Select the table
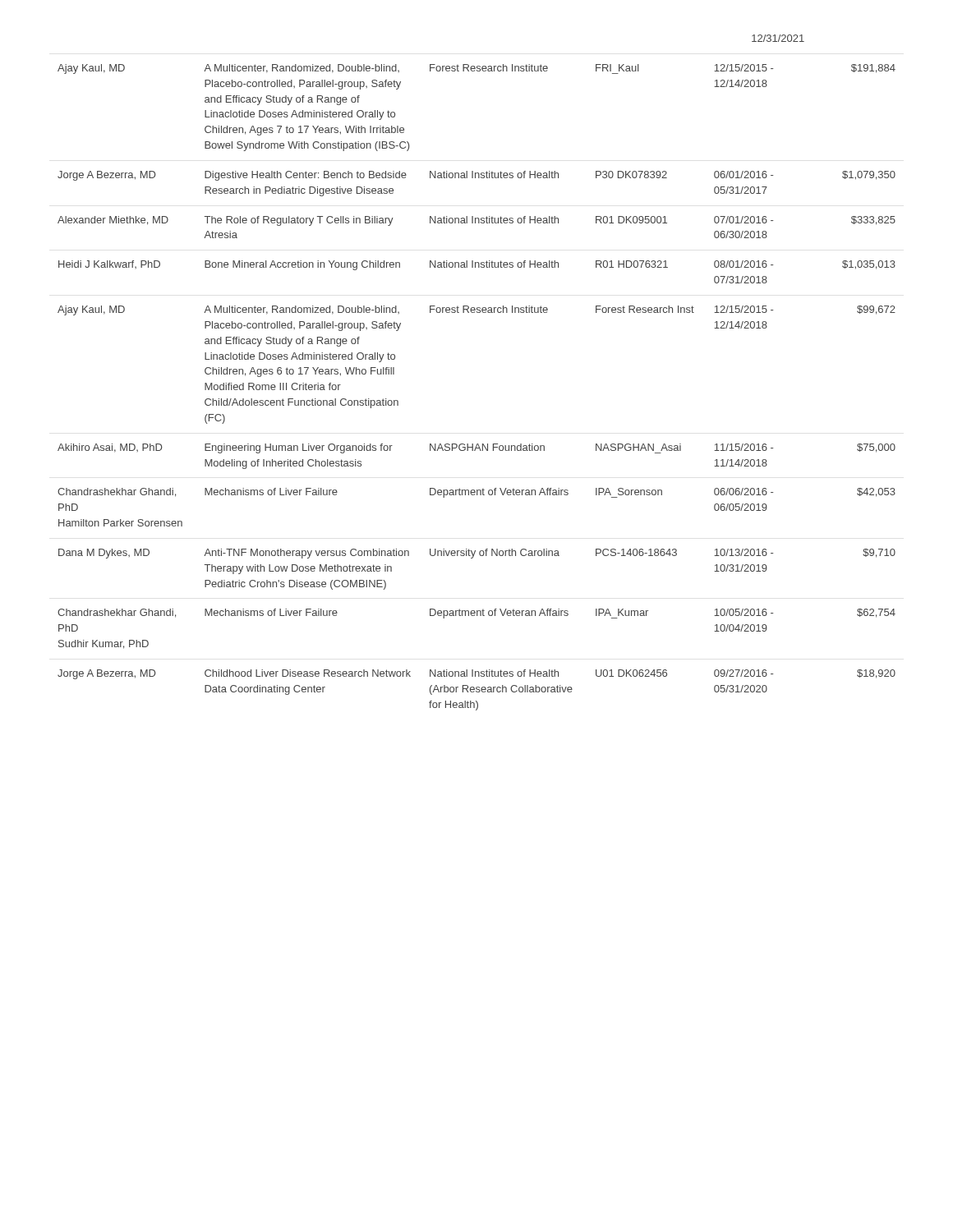 (x=476, y=372)
